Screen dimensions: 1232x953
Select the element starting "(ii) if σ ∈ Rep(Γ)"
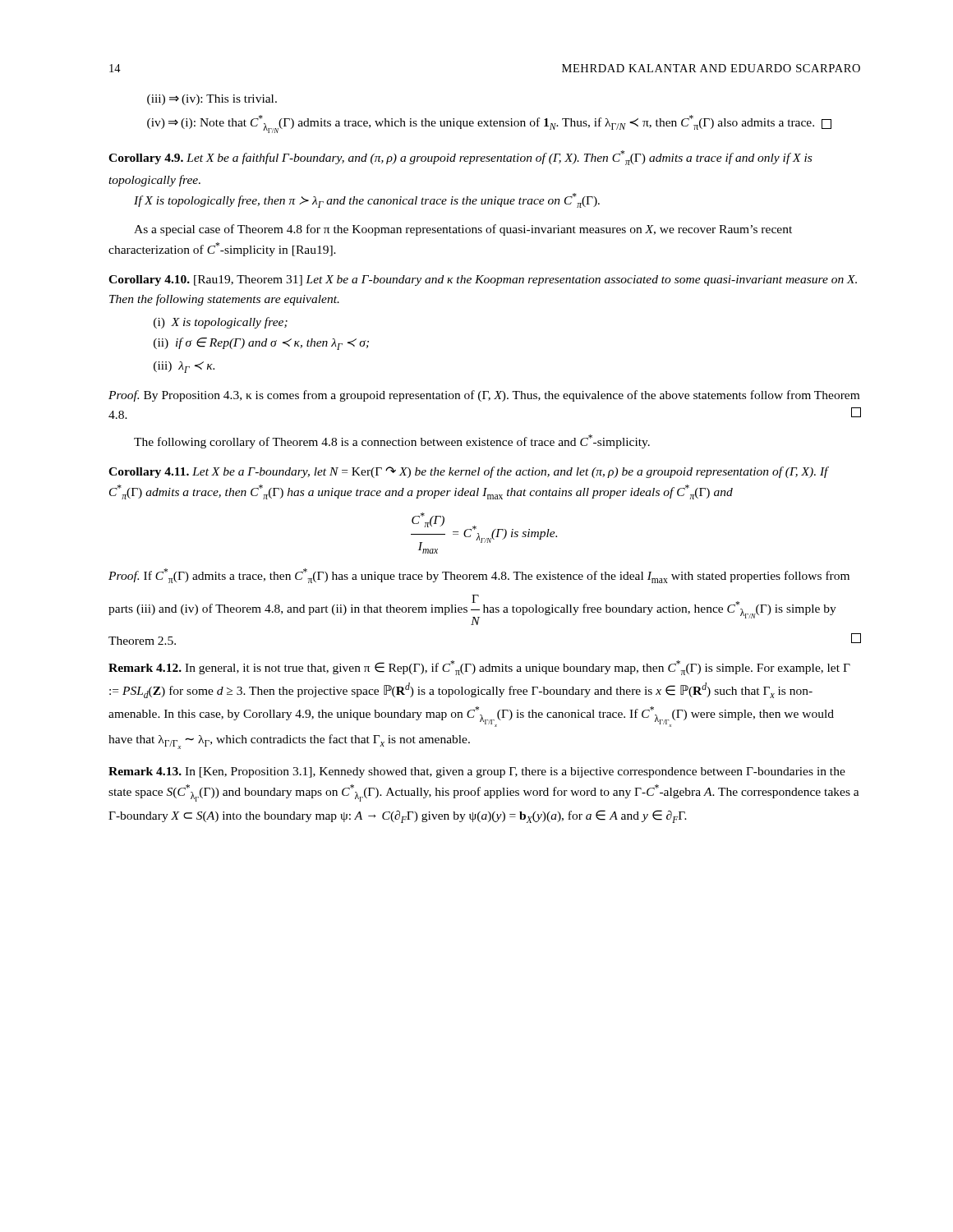click(261, 344)
